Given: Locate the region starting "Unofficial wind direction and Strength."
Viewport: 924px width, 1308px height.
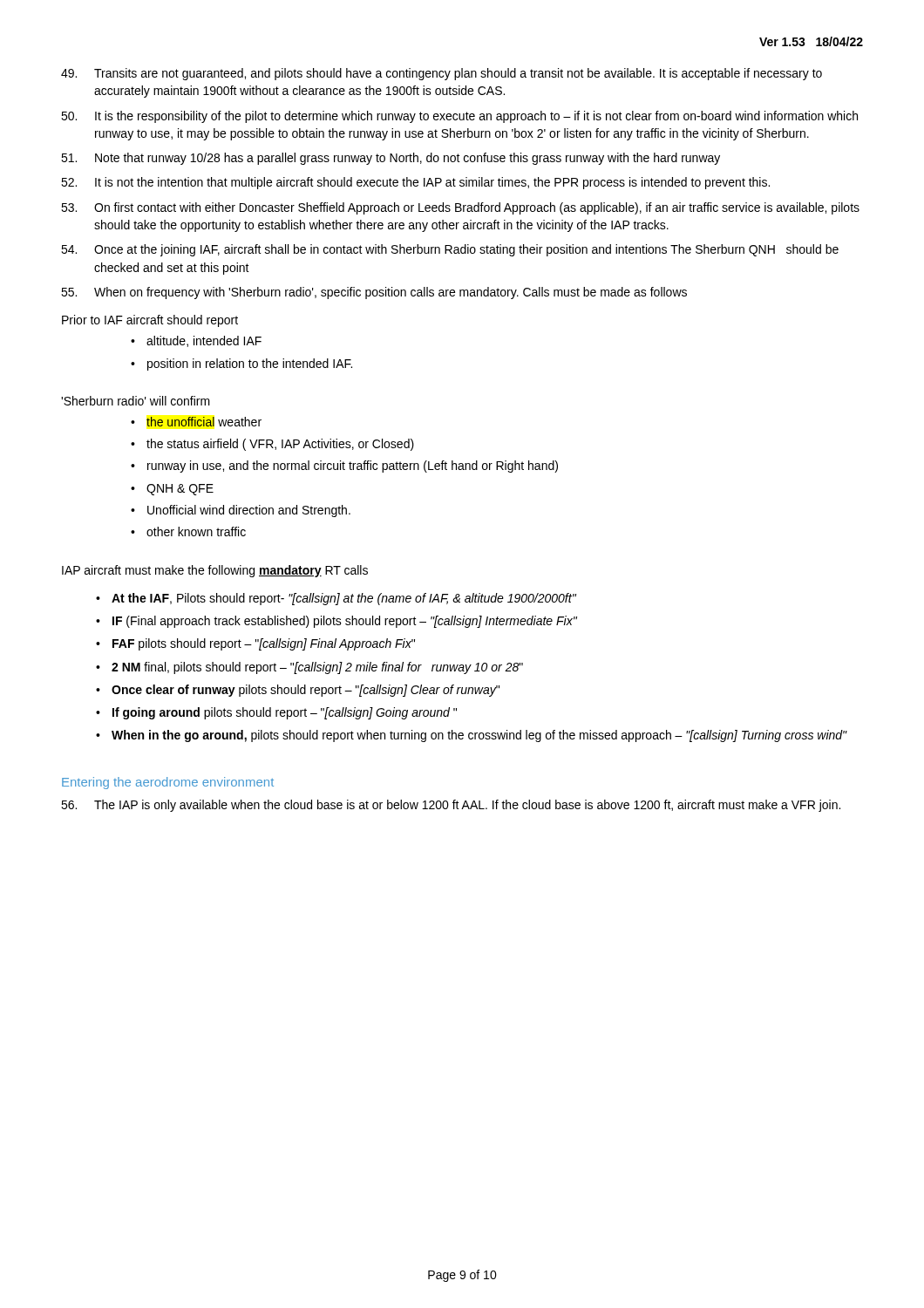Looking at the screenshot, I should click(x=249, y=510).
